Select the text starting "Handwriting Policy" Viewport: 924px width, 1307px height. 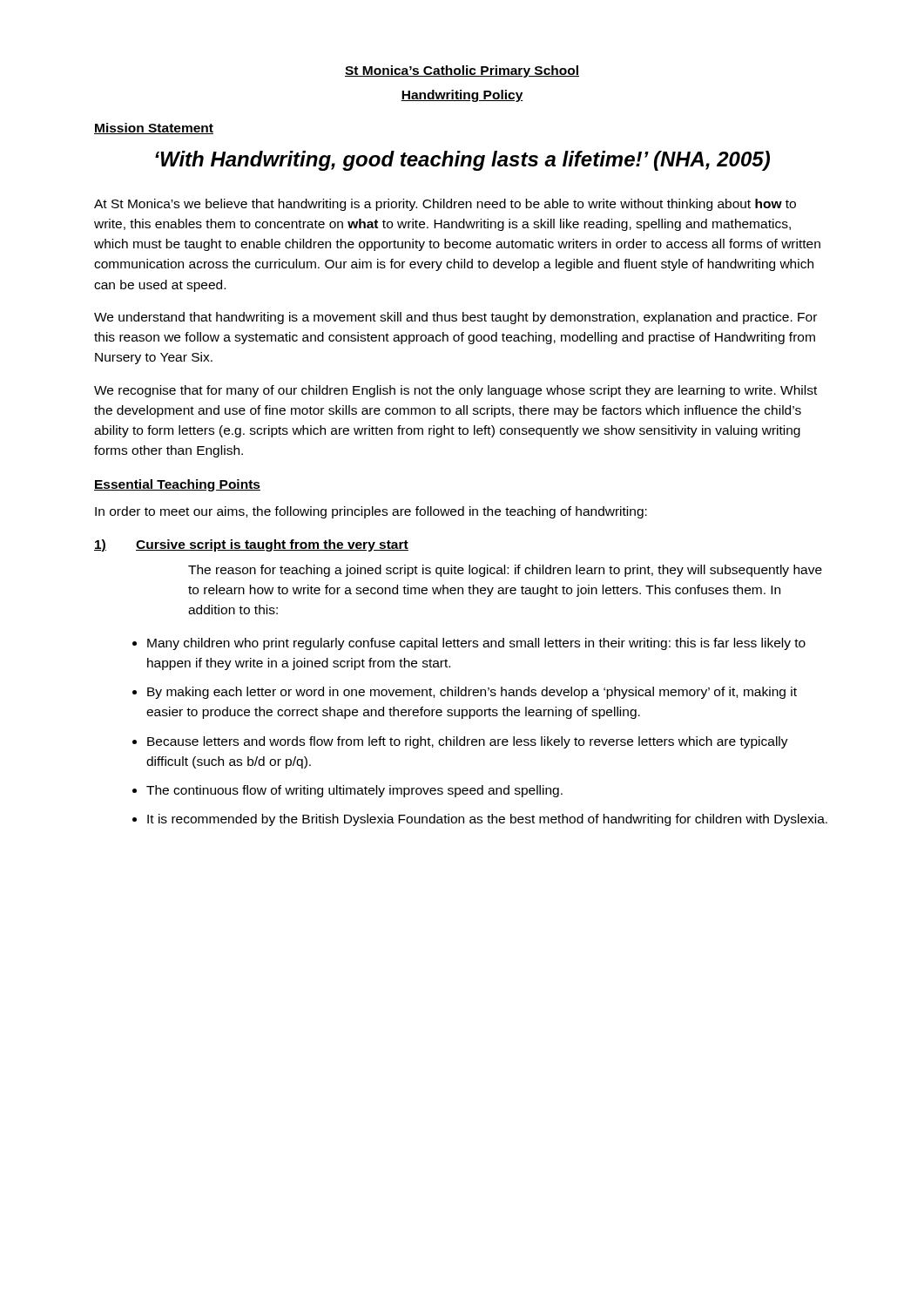pos(462,95)
